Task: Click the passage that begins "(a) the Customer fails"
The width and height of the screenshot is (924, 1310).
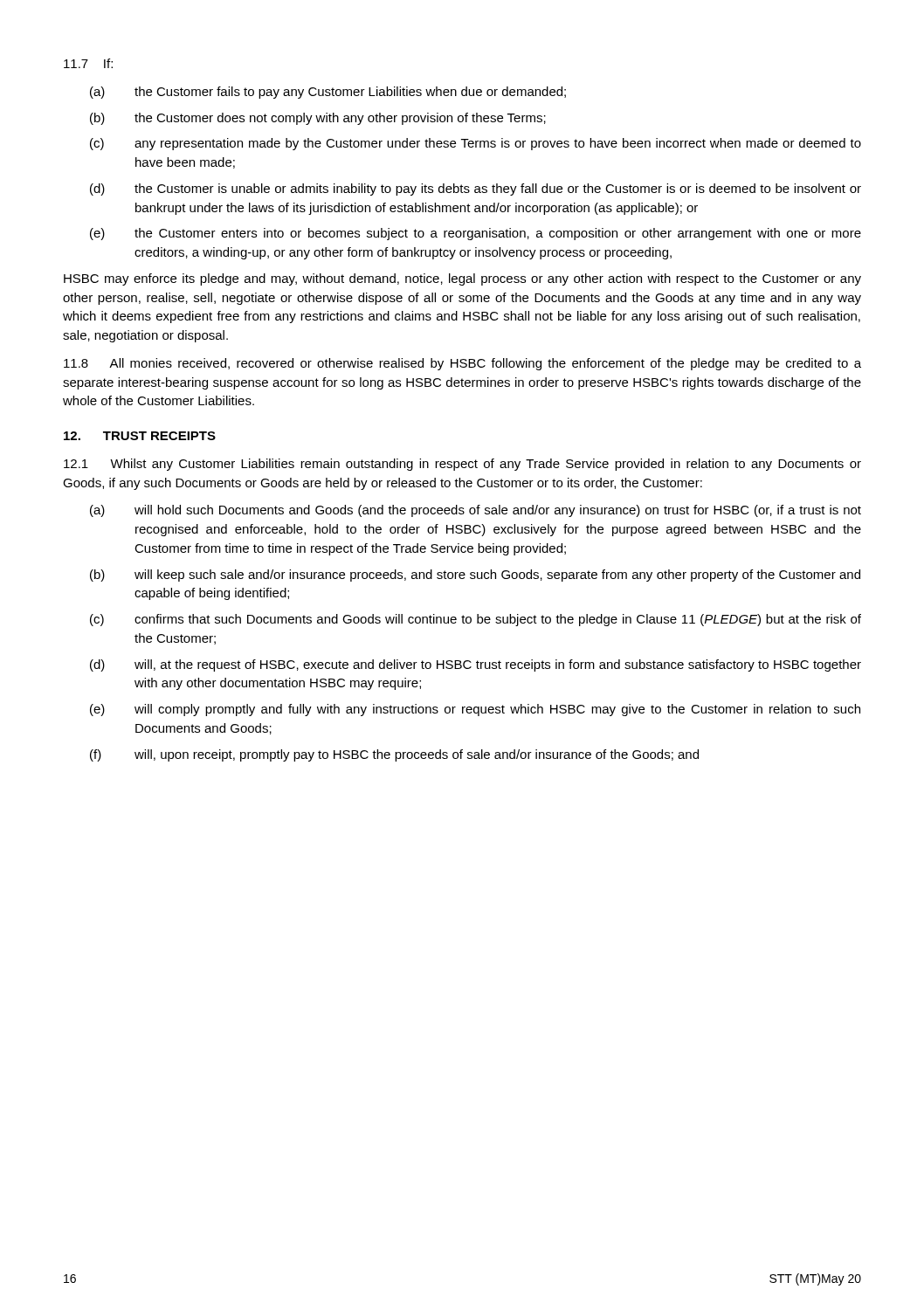Action: click(x=462, y=91)
